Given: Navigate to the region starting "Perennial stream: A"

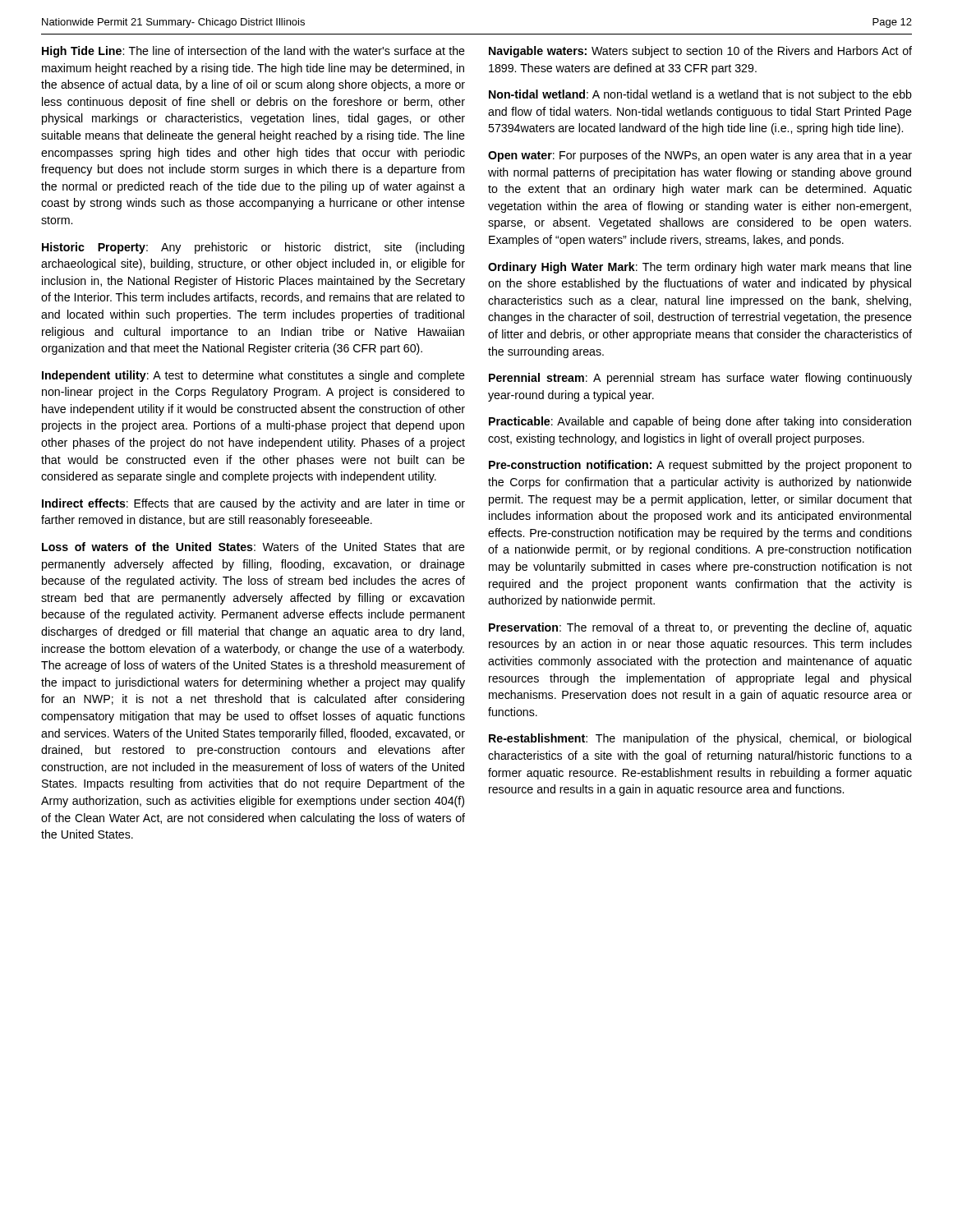Looking at the screenshot, I should point(700,387).
